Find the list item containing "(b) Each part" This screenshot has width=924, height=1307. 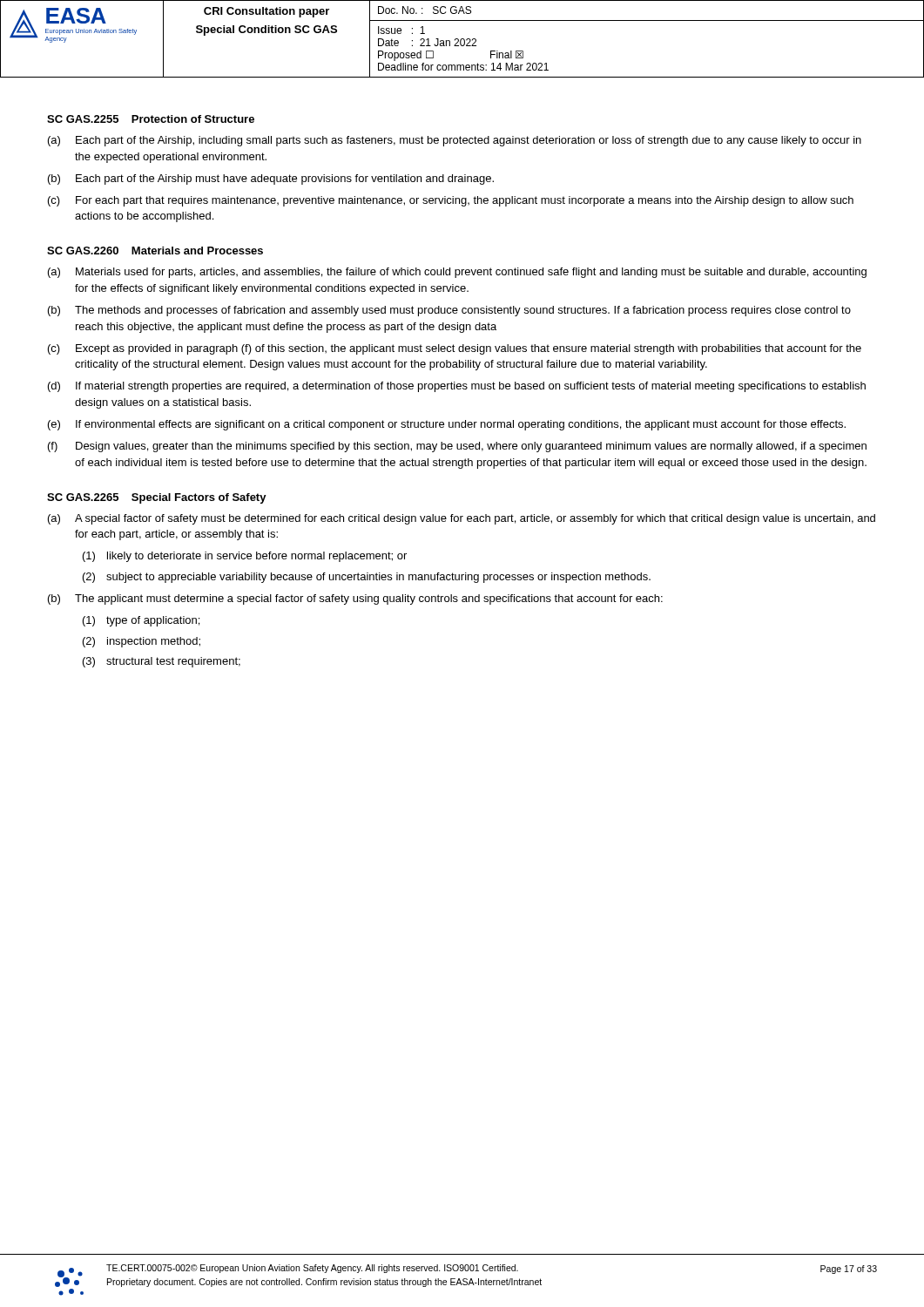tap(462, 179)
